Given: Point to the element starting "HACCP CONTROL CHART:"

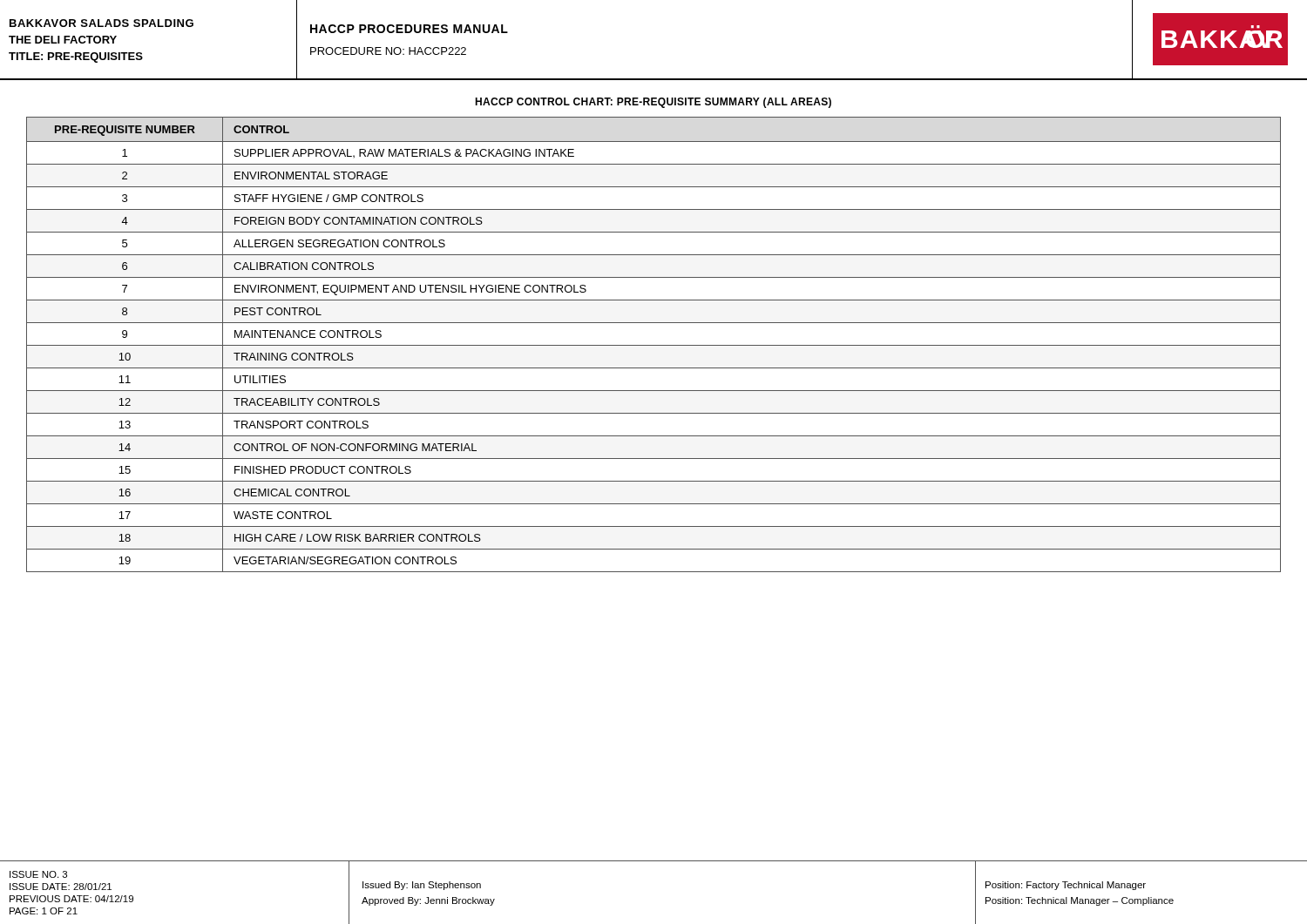Looking at the screenshot, I should pos(654,102).
